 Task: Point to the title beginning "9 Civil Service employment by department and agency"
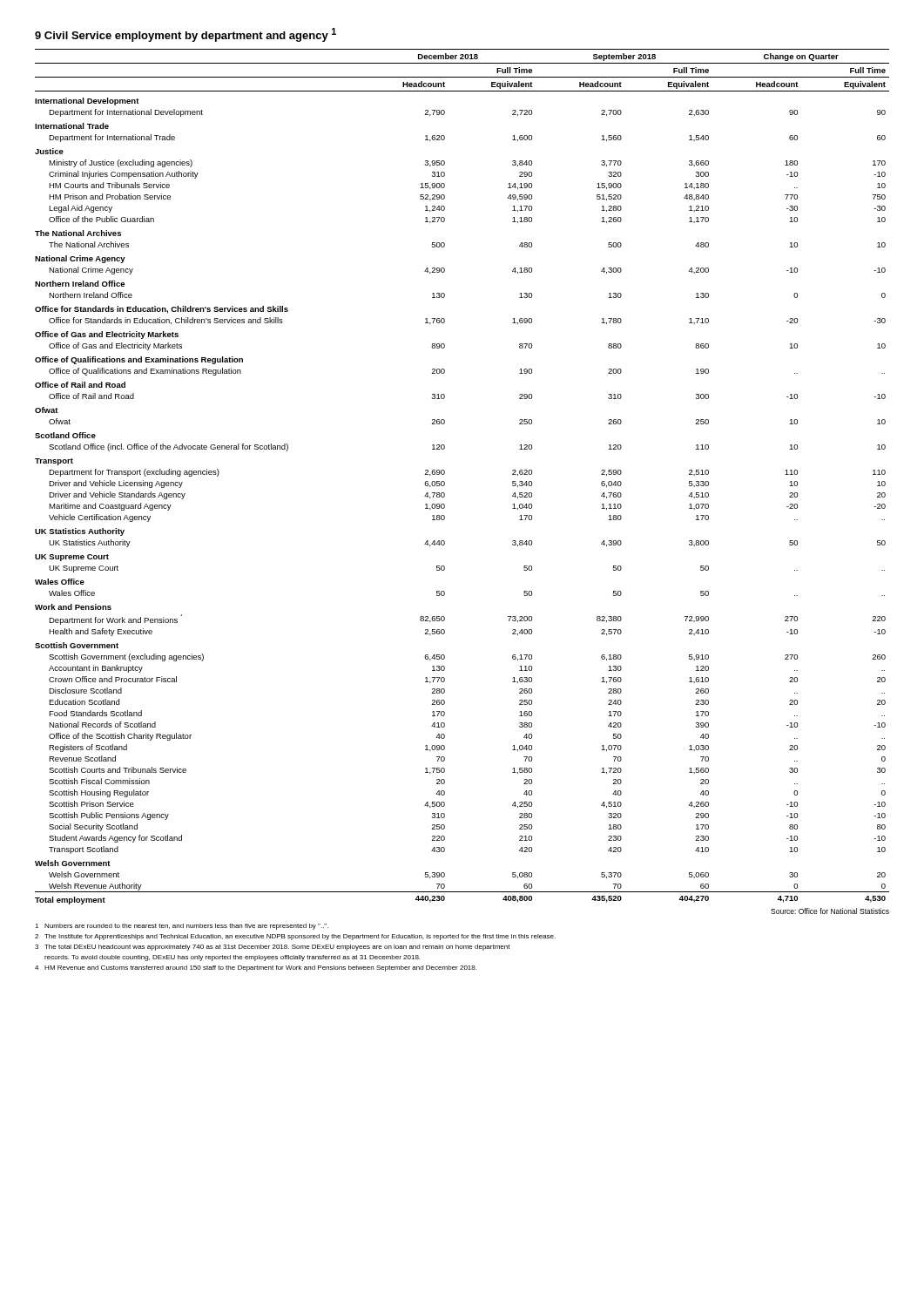(186, 34)
